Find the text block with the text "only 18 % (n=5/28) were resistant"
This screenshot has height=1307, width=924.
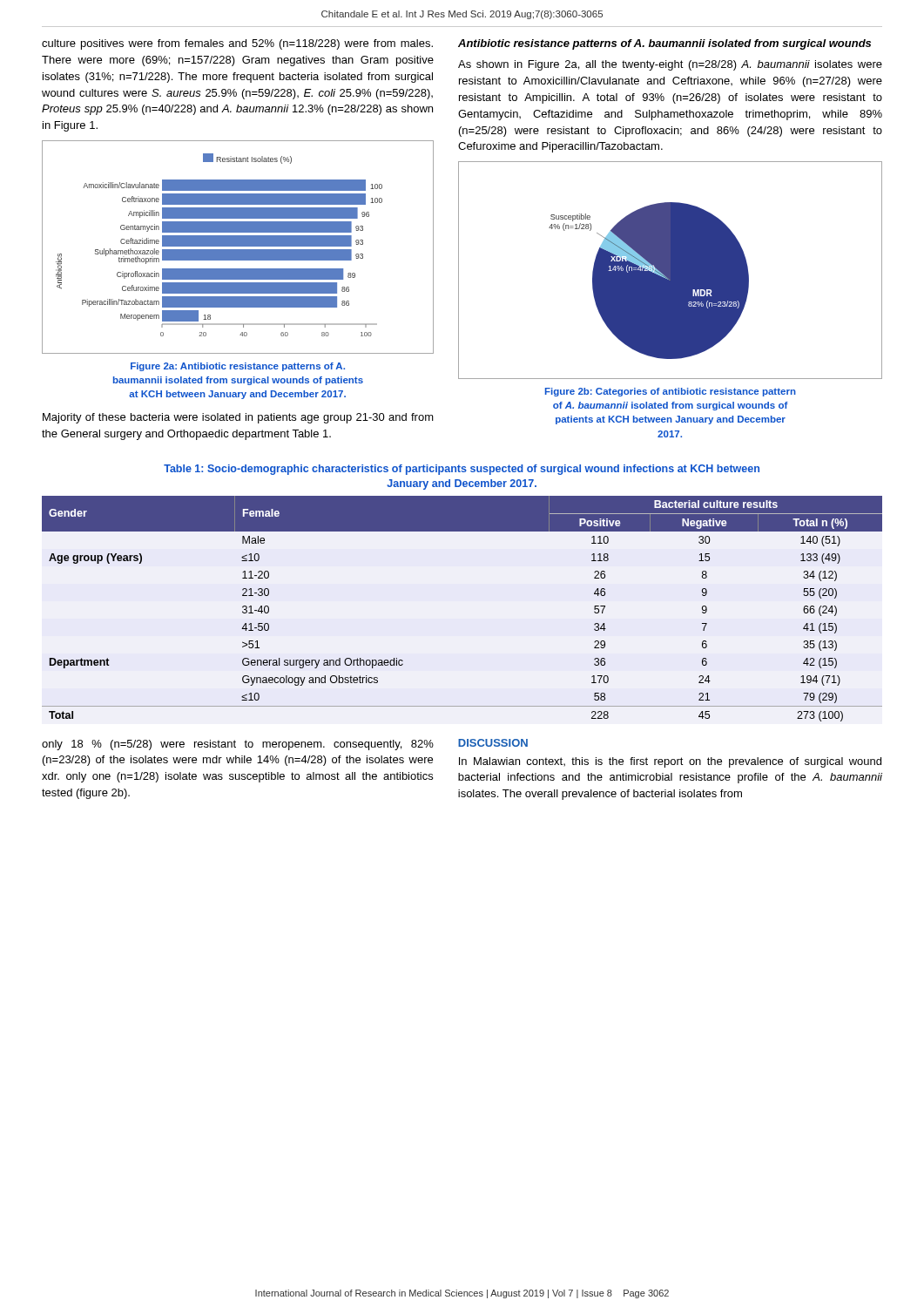pos(238,769)
